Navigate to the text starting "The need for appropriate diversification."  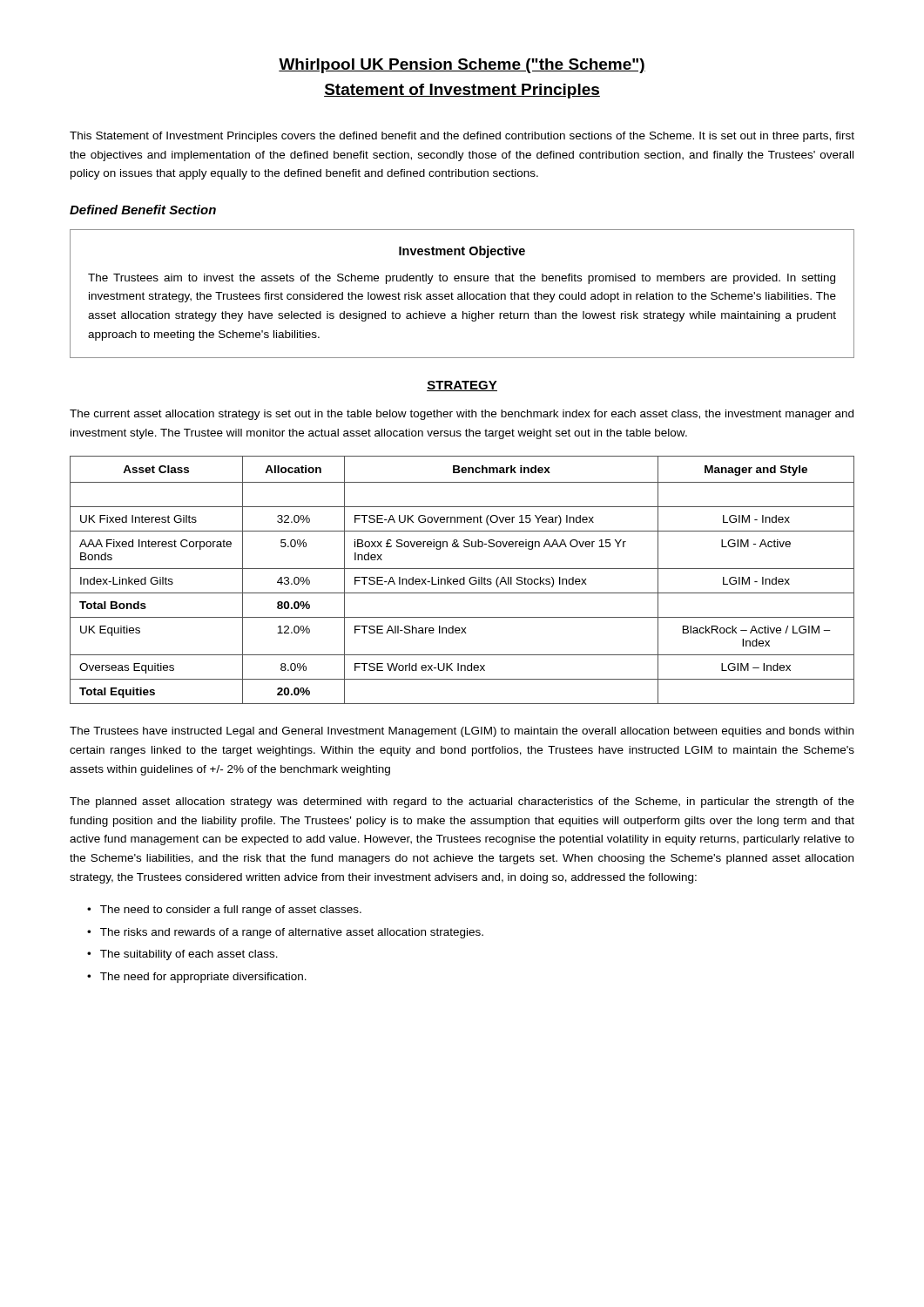click(x=204, y=976)
